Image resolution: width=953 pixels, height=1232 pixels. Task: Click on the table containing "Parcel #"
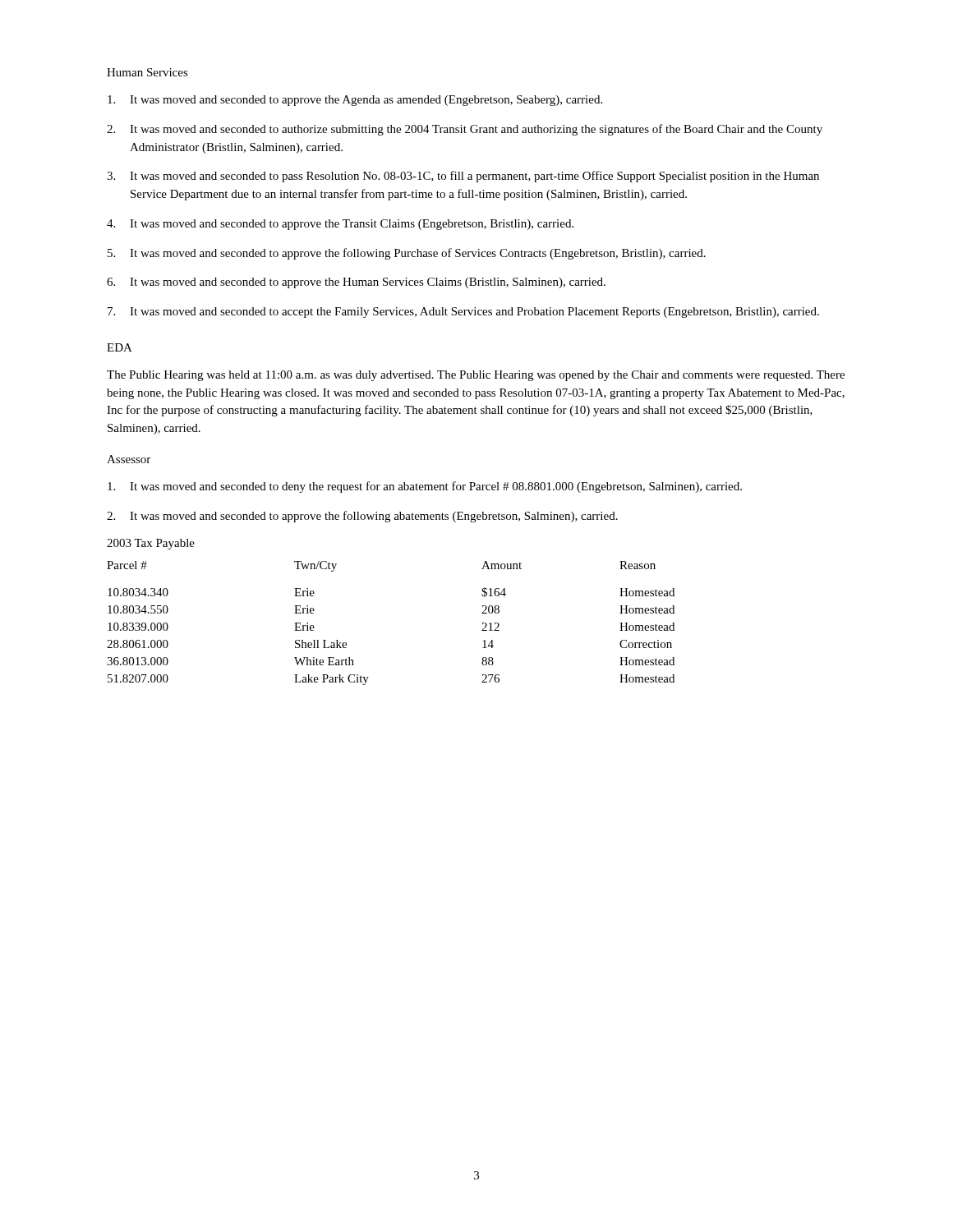476,622
